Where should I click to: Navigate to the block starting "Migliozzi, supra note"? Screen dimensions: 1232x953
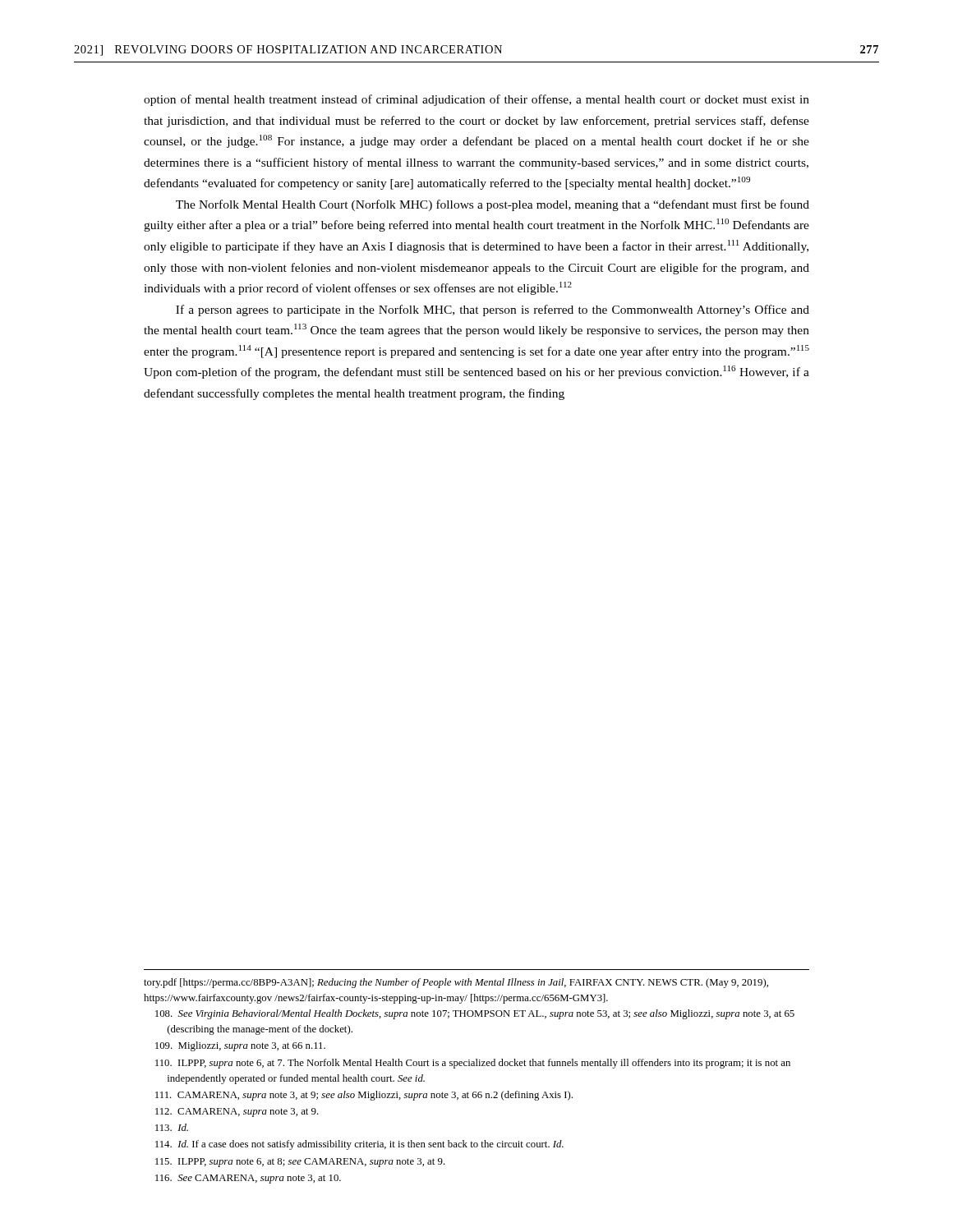240,1046
